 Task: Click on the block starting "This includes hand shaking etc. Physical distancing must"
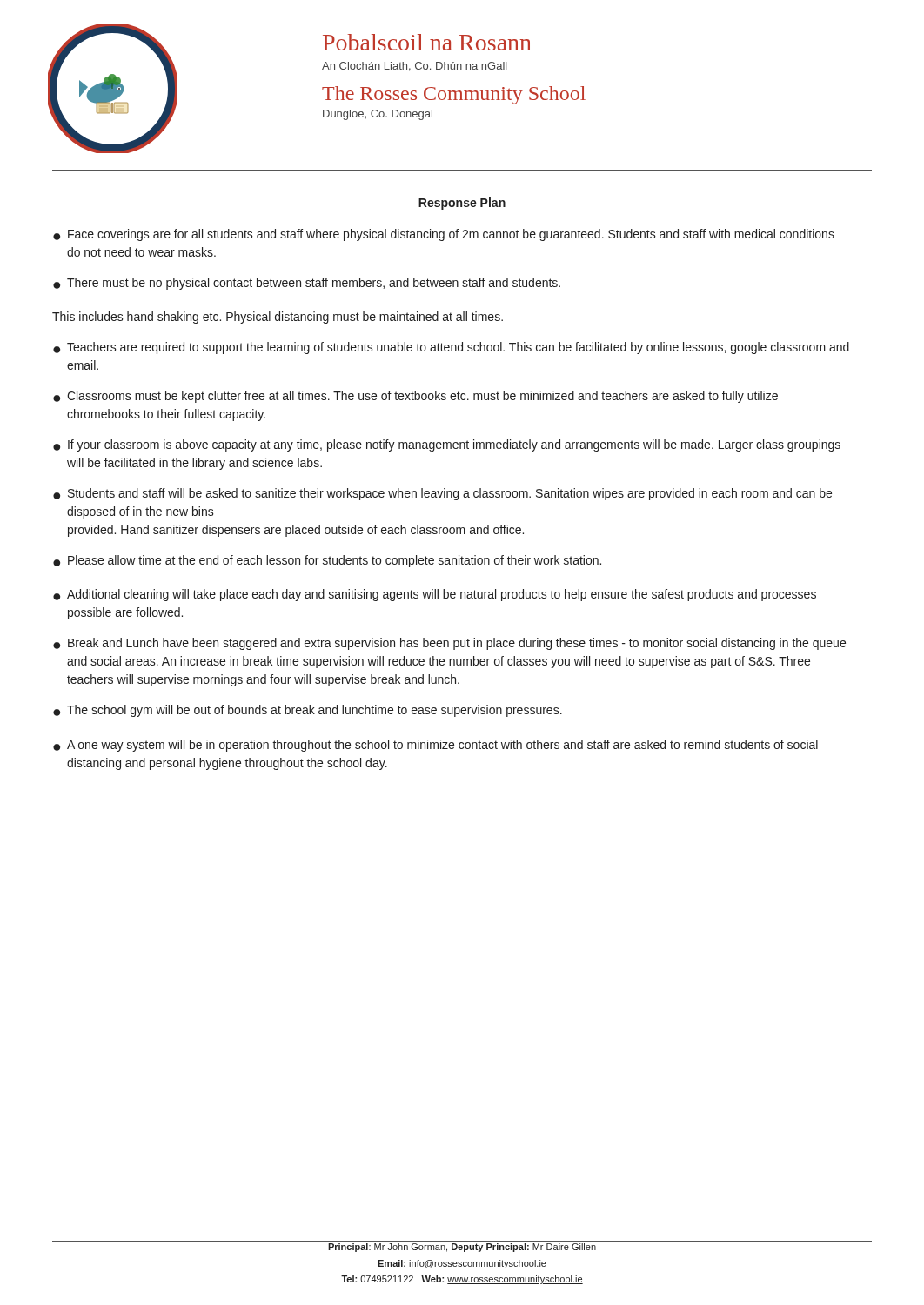pos(278,317)
